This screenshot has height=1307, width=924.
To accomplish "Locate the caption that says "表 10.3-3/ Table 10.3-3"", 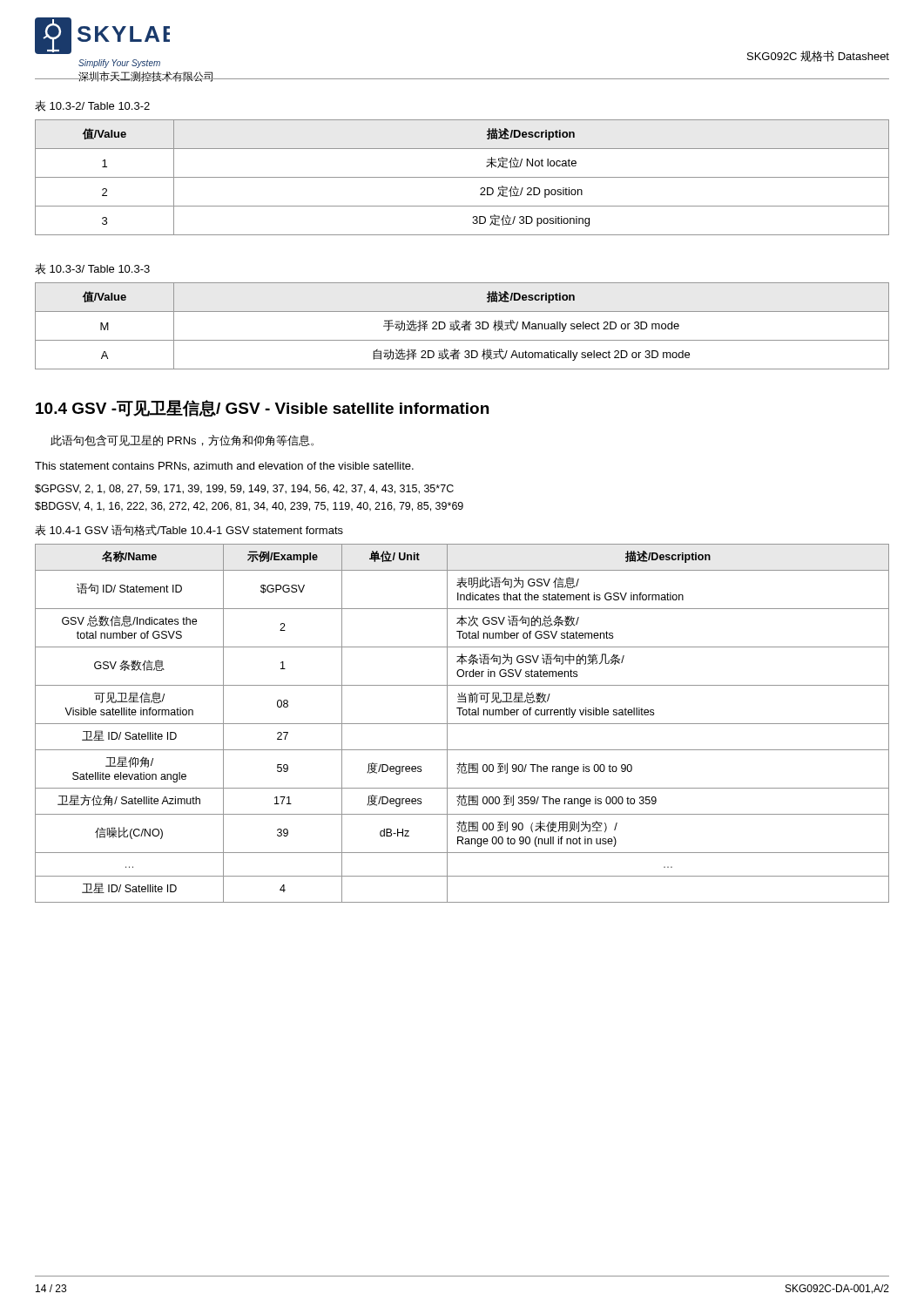I will (92, 269).
